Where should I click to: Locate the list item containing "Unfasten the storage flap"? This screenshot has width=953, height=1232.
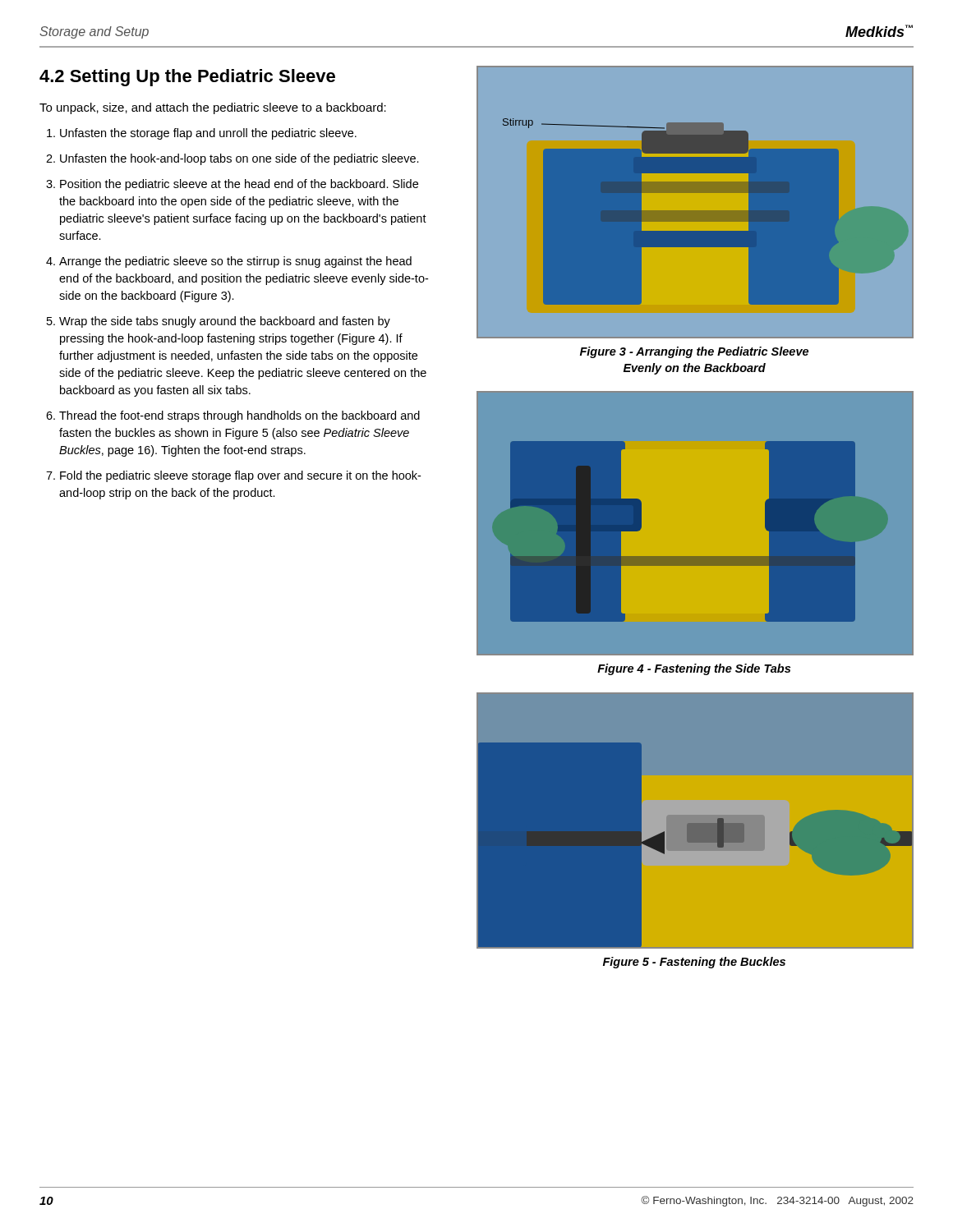pos(246,133)
